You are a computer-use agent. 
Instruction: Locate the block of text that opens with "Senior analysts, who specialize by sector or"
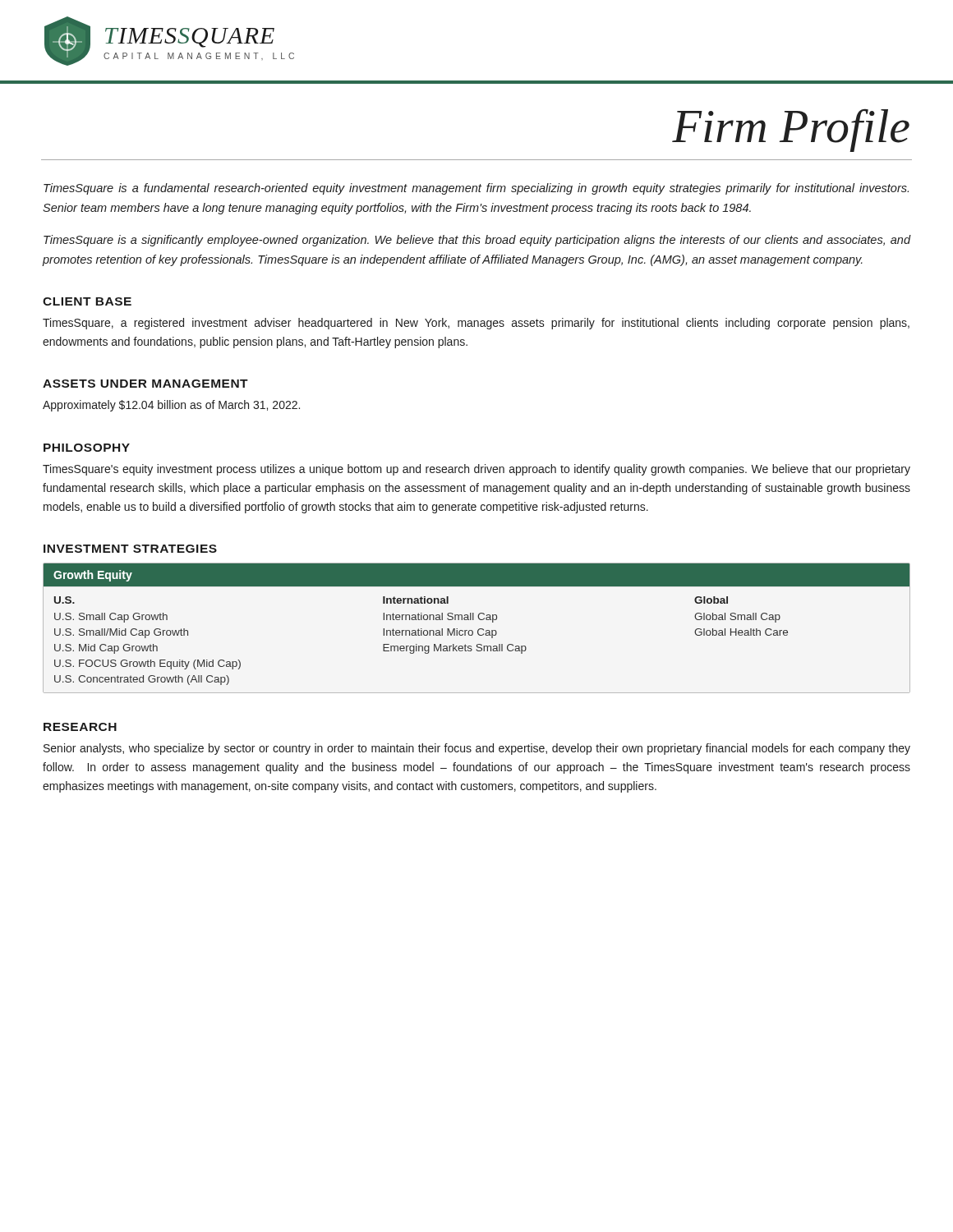click(476, 767)
